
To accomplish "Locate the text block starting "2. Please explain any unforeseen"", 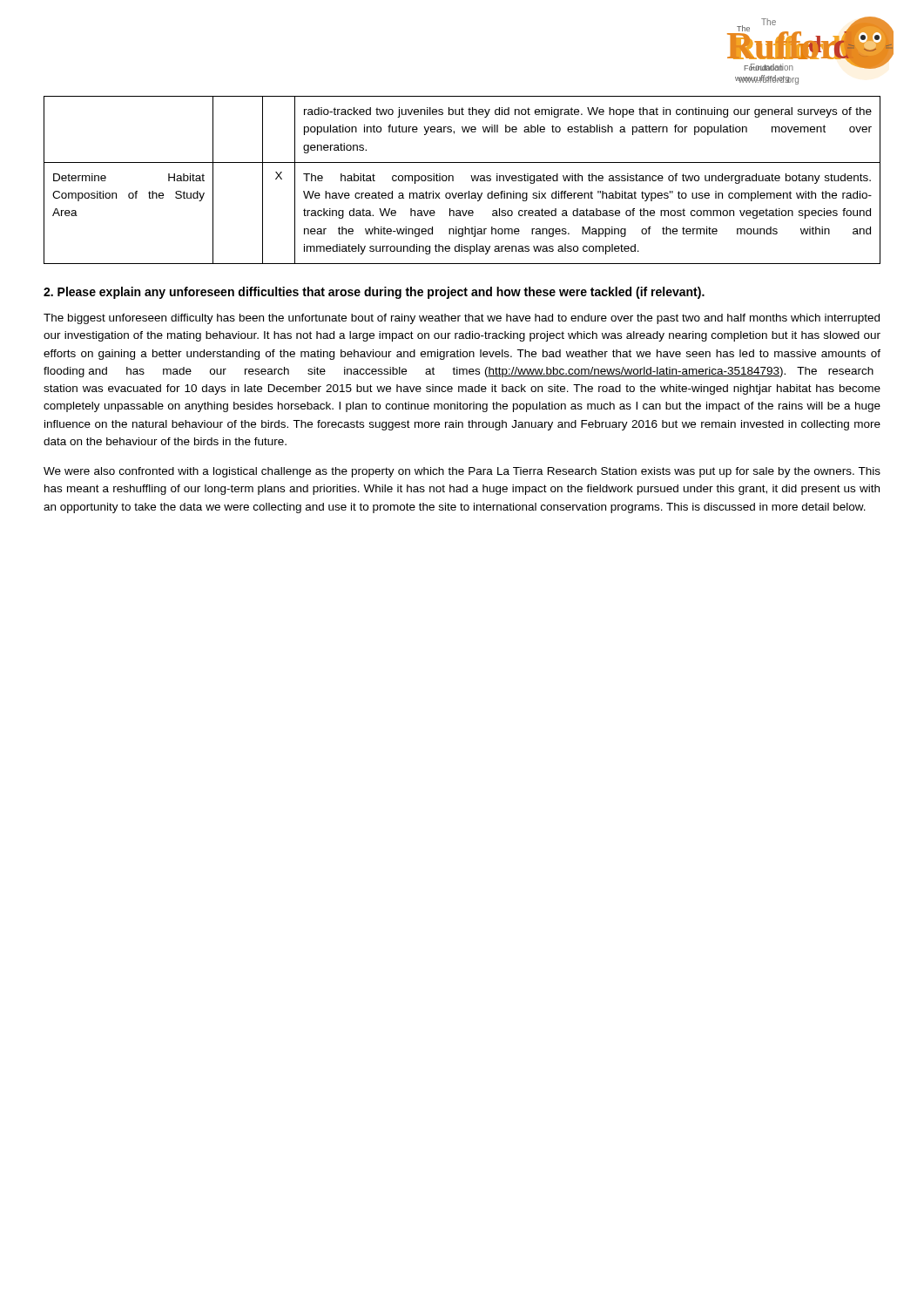I will (x=374, y=292).
